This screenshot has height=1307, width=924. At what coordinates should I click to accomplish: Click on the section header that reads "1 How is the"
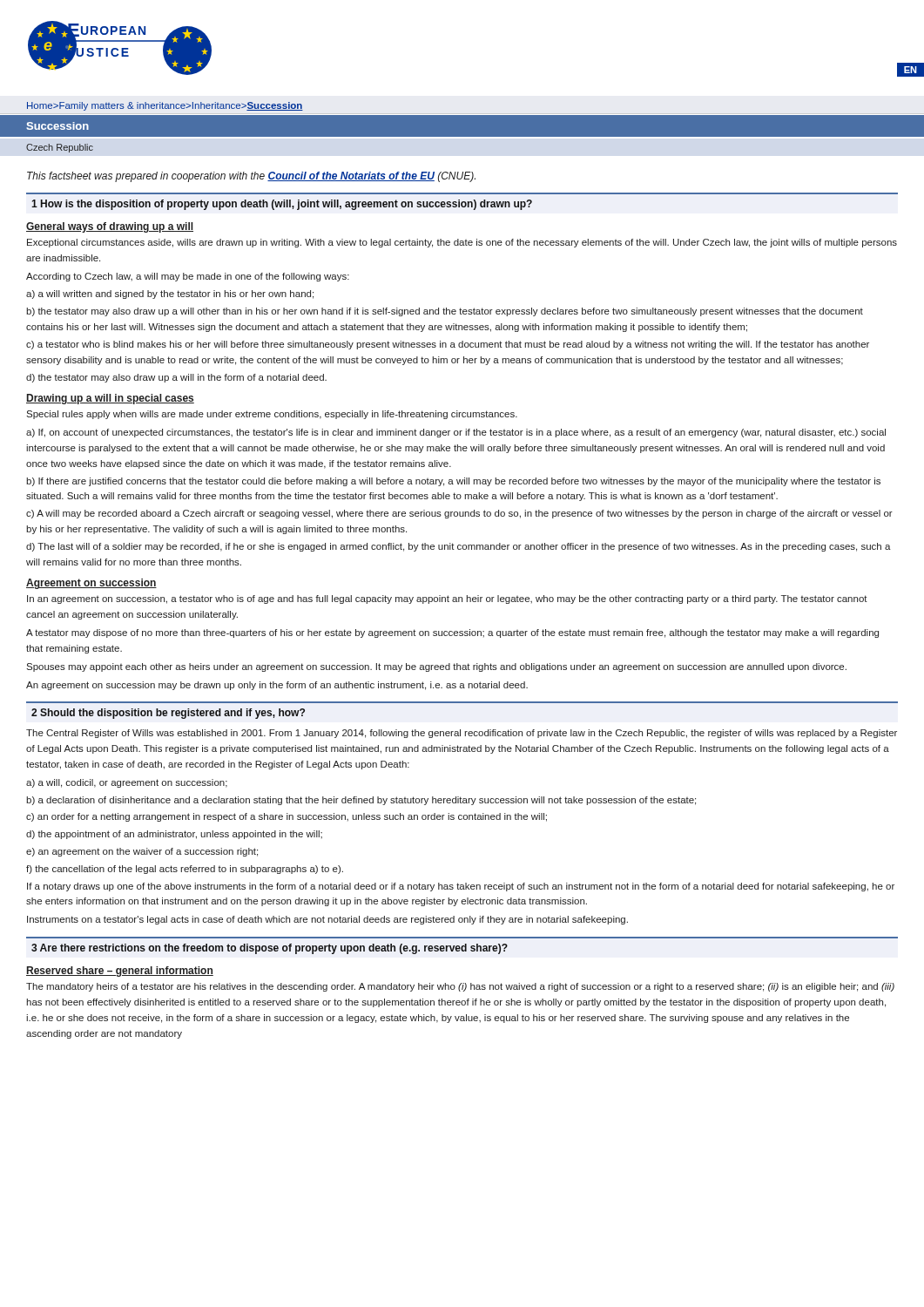coord(282,204)
